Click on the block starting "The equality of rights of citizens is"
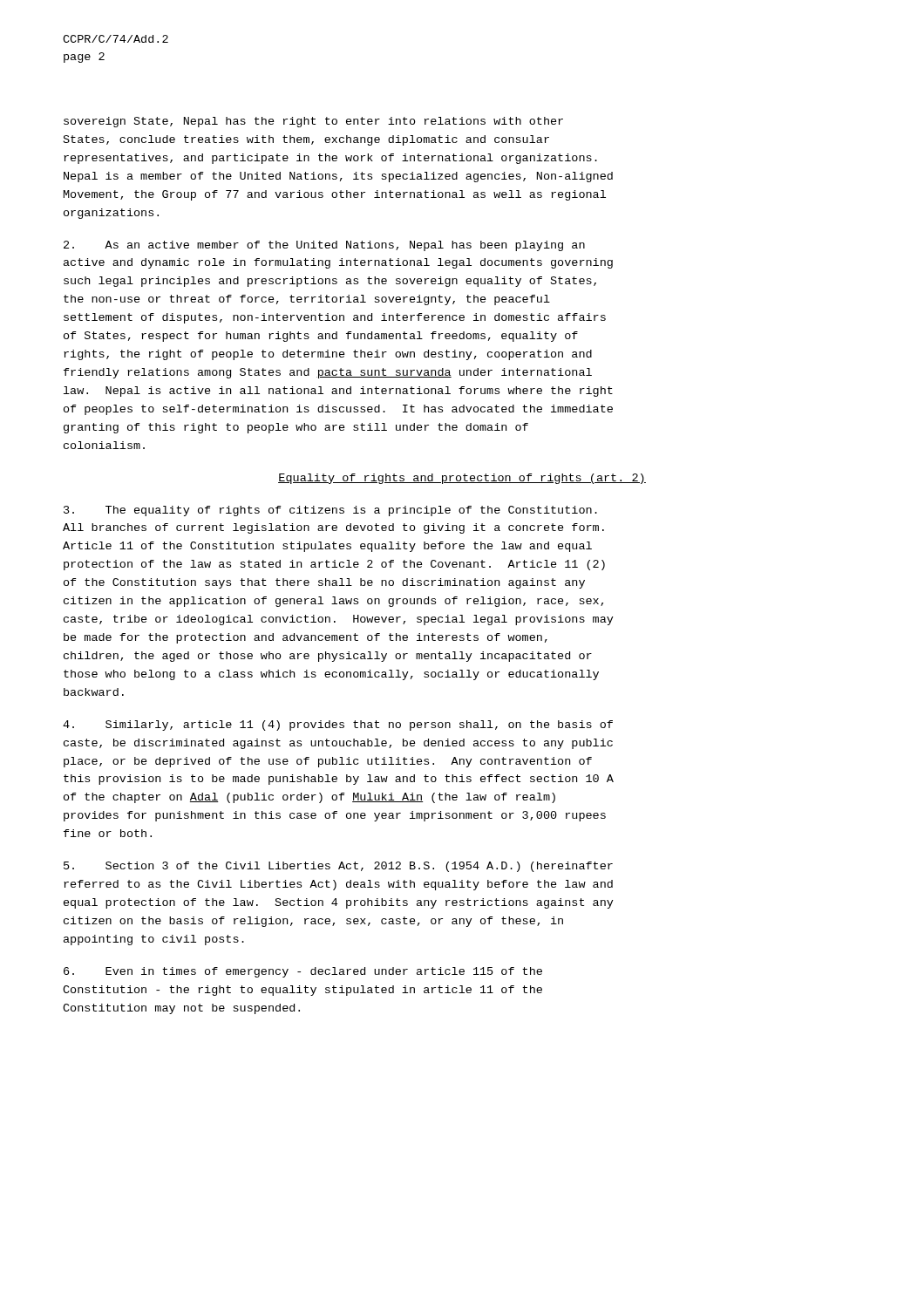This screenshot has height=1308, width=924. click(x=338, y=601)
